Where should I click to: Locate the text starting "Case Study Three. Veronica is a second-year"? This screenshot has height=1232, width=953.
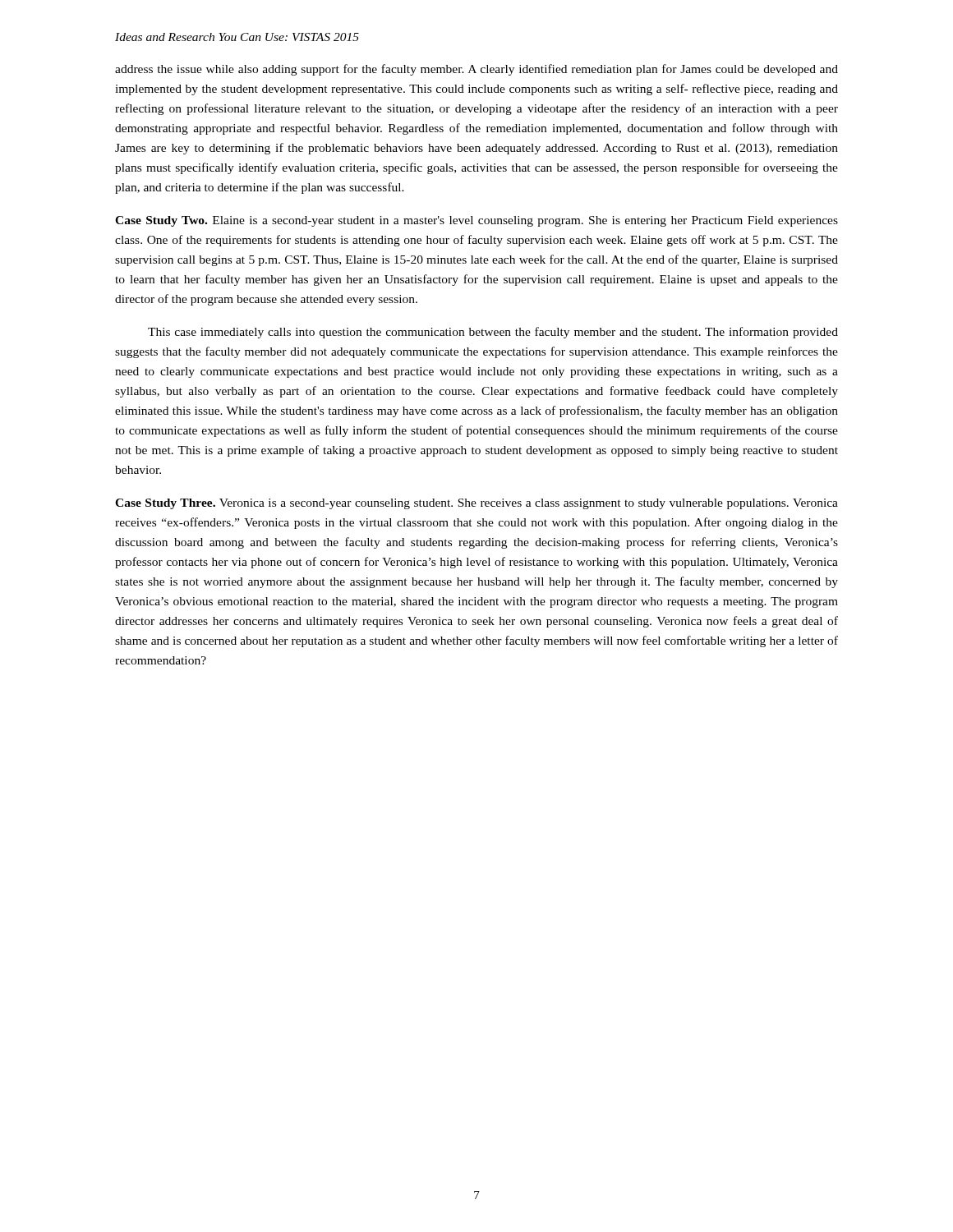tap(476, 582)
